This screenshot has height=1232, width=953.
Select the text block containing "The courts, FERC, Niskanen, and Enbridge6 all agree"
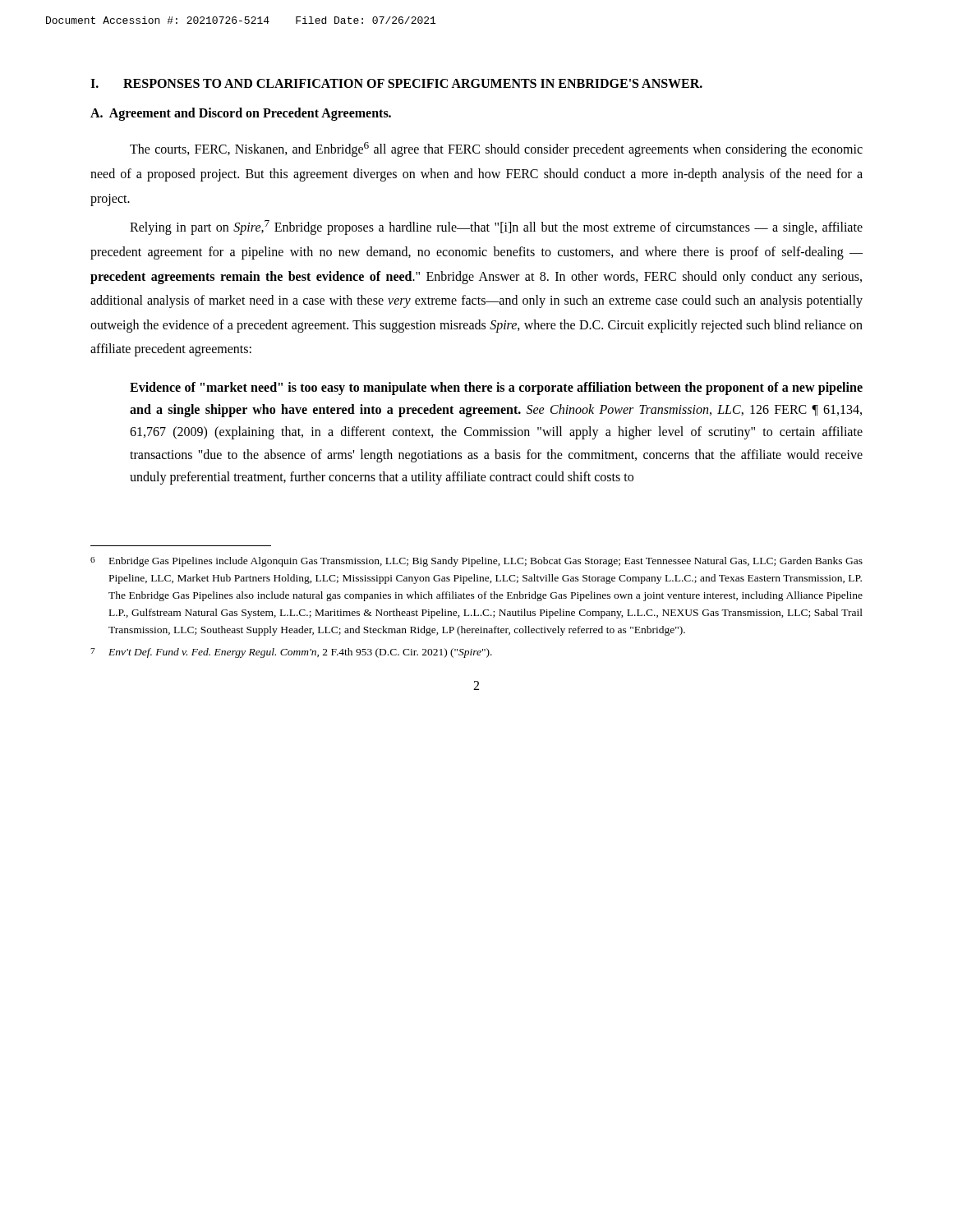click(476, 172)
